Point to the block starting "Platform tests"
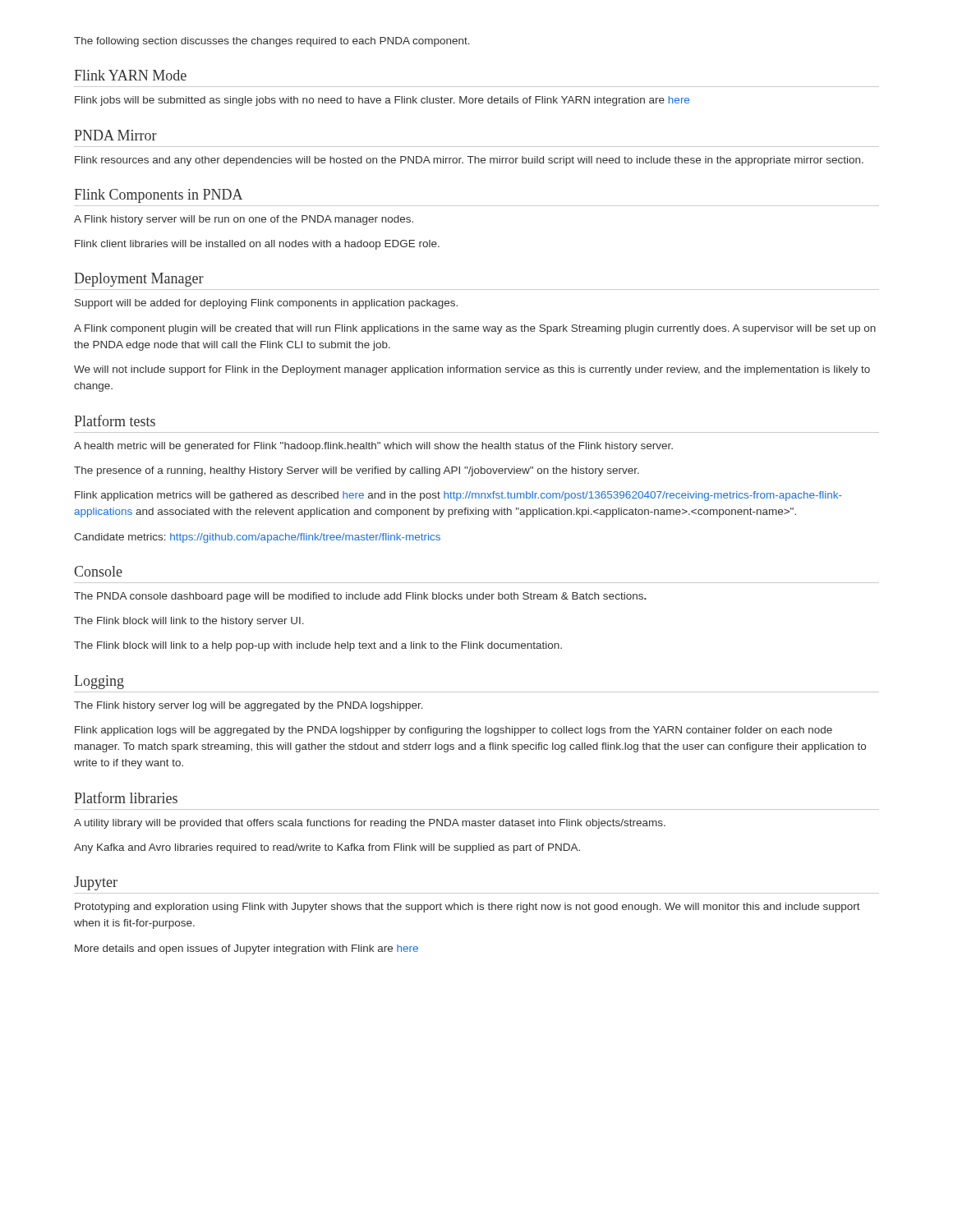This screenshot has width=953, height=1232. [115, 421]
